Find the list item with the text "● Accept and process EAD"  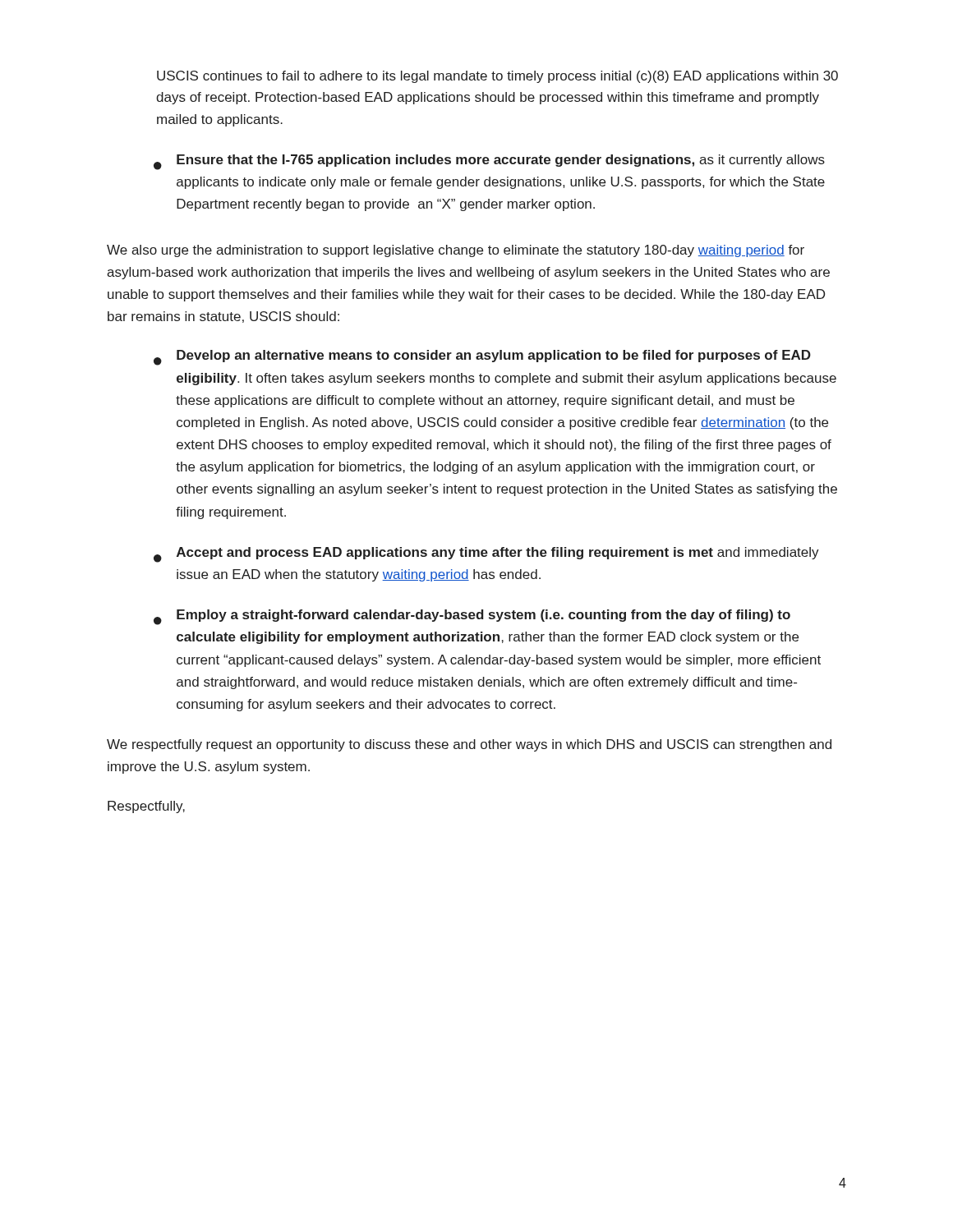click(x=499, y=563)
